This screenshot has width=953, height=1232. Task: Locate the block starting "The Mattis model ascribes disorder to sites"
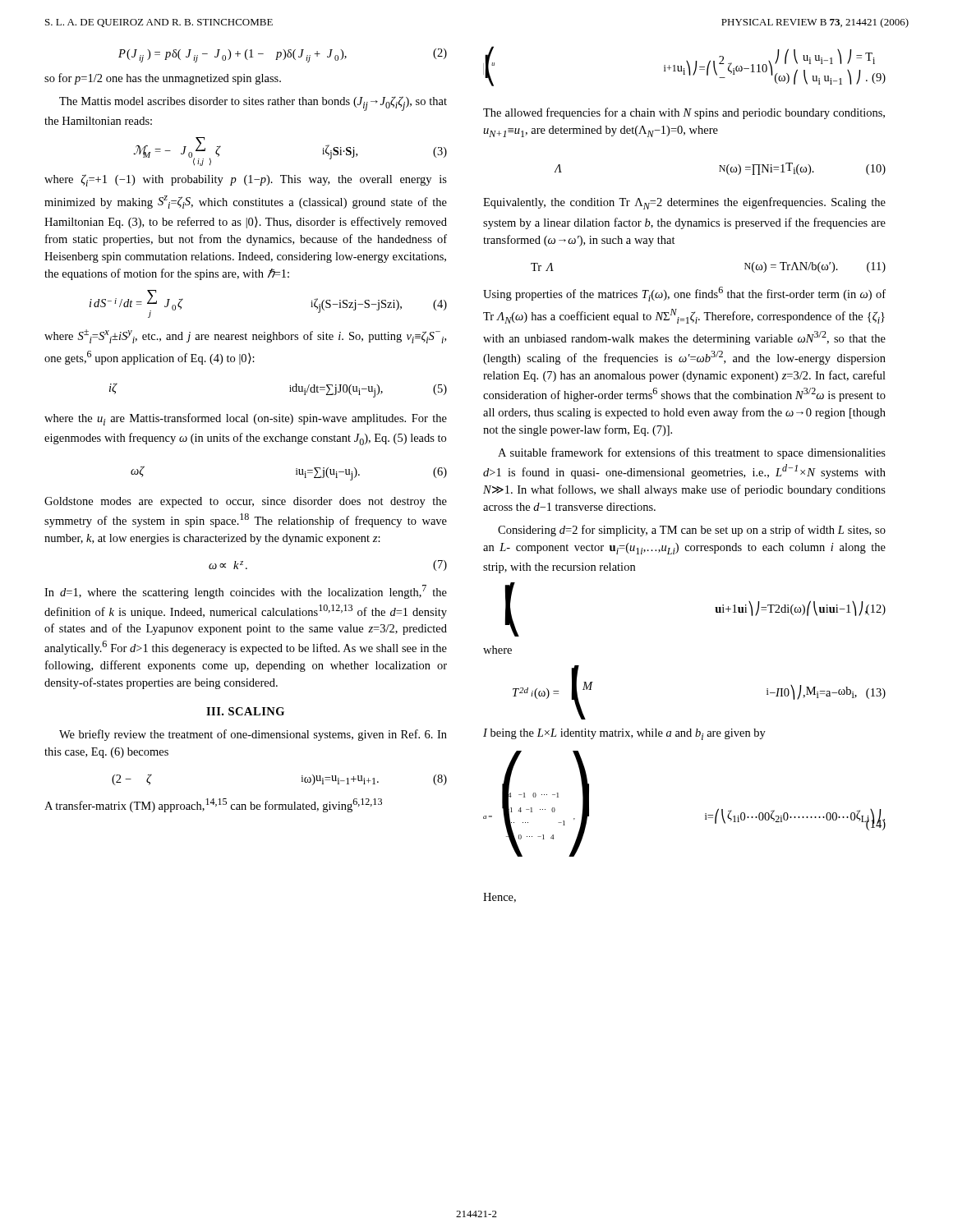[x=246, y=111]
